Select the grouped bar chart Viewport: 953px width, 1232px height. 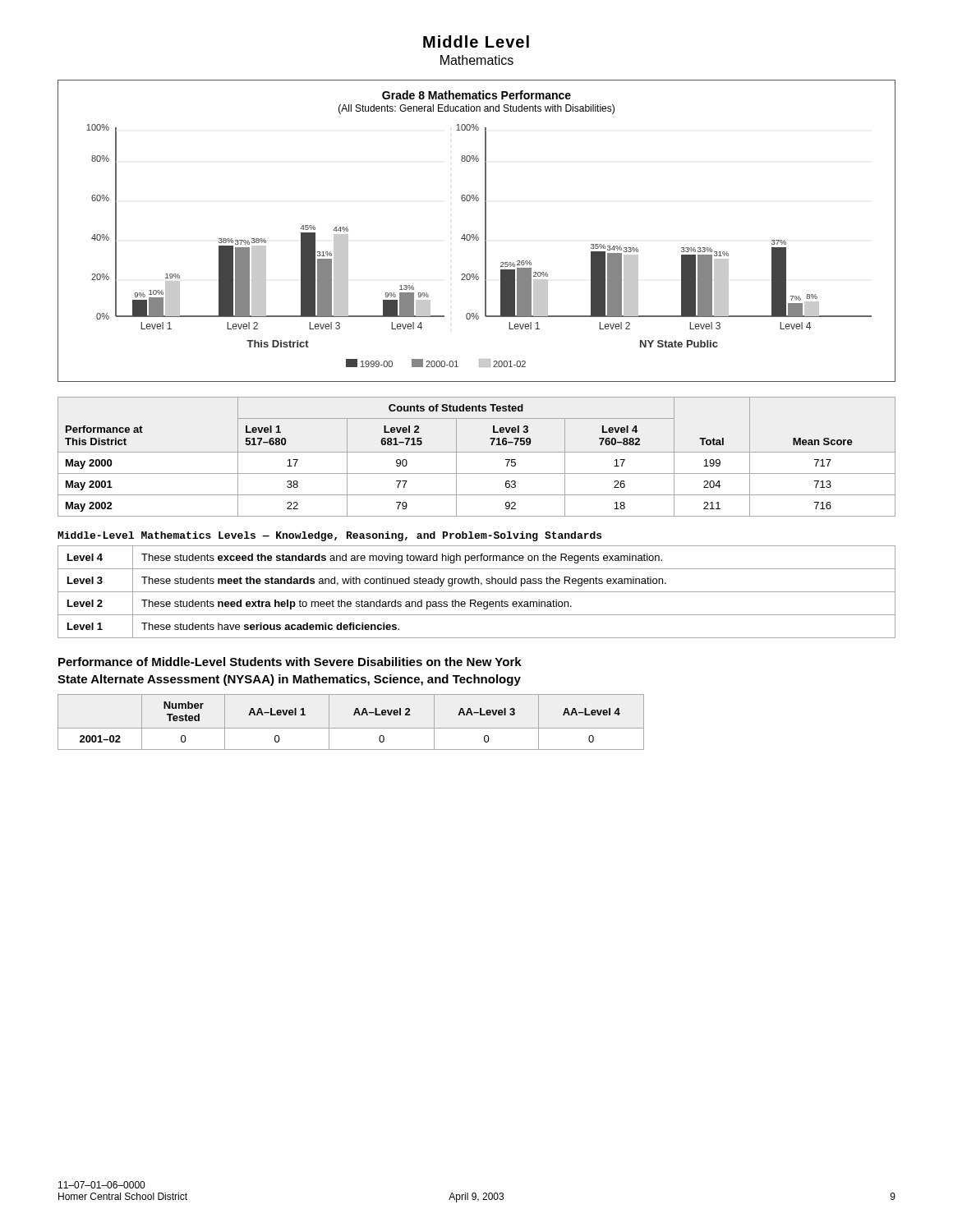pyautogui.click(x=476, y=231)
